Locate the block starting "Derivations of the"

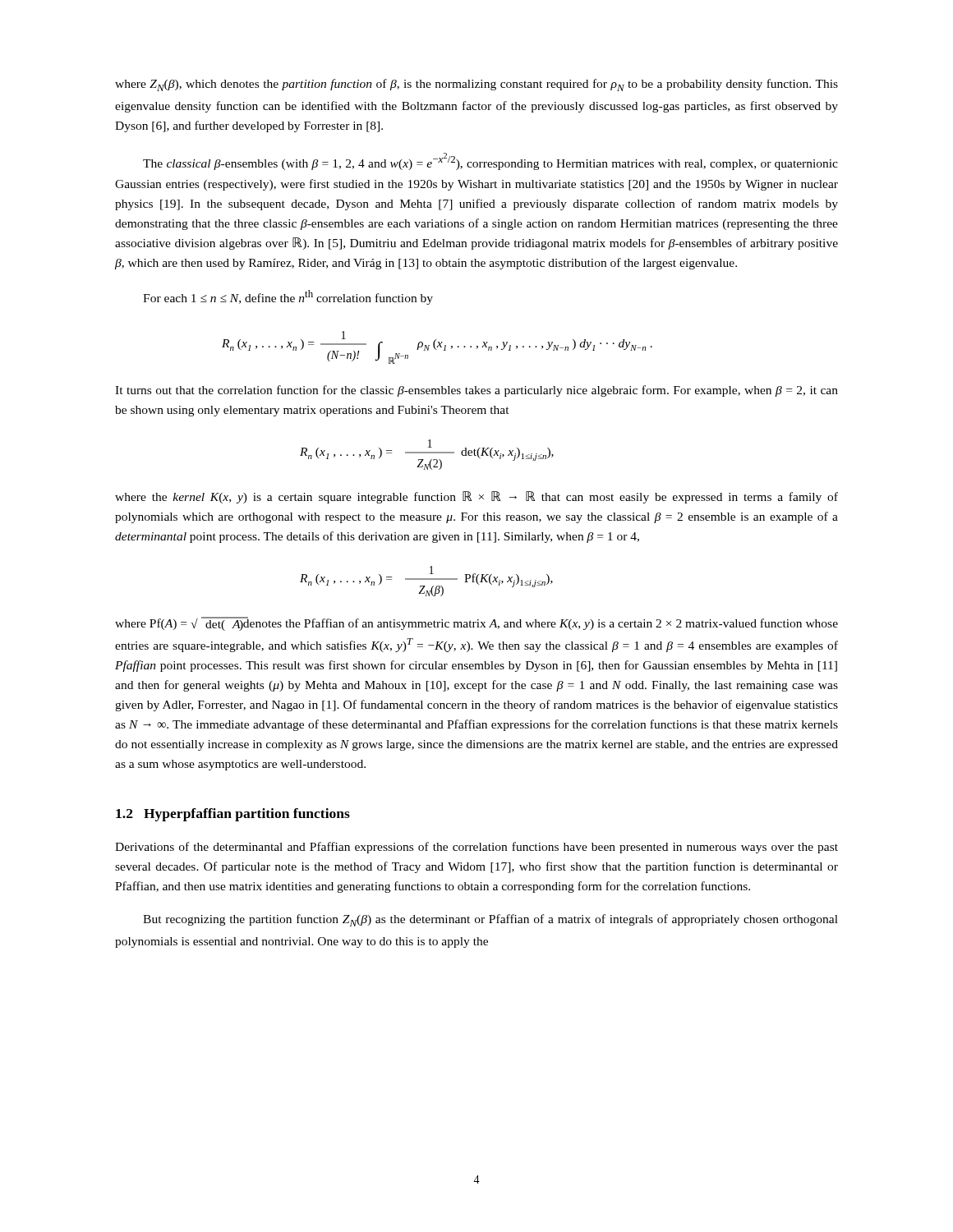tap(476, 867)
